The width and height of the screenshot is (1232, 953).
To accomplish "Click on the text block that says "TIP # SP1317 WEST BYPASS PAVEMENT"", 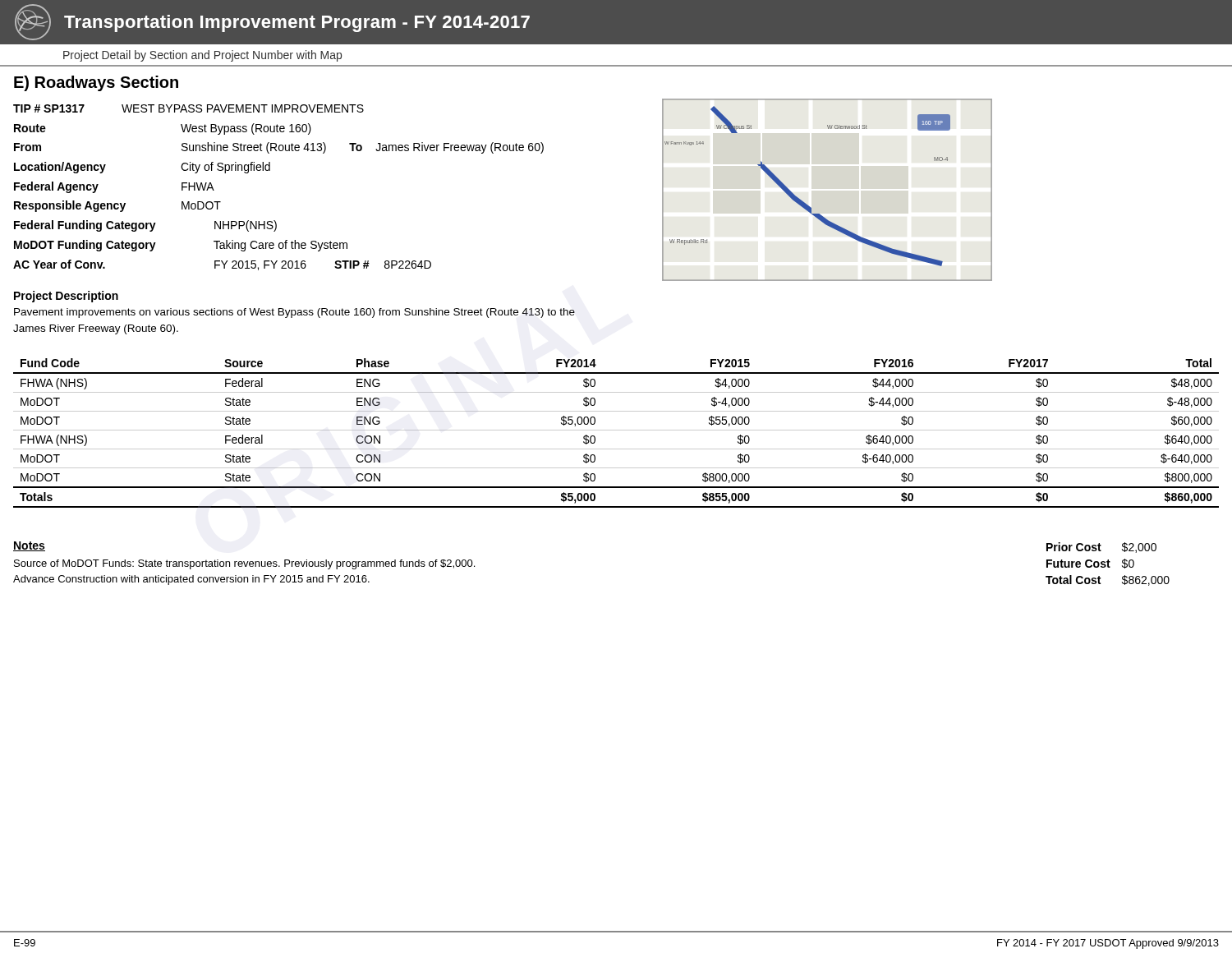I will click(x=188, y=108).
